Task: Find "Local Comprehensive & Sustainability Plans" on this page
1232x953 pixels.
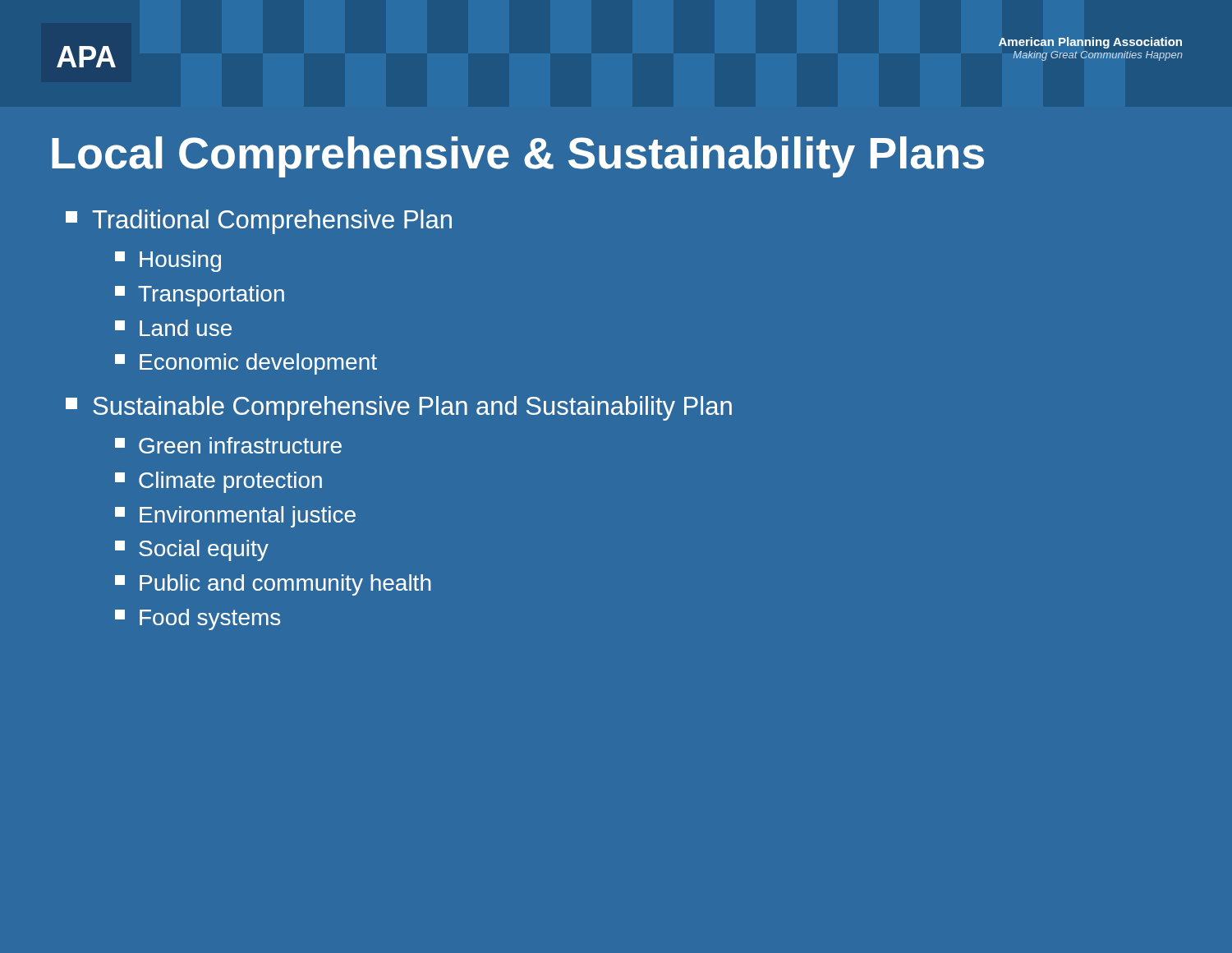Action: [x=518, y=153]
